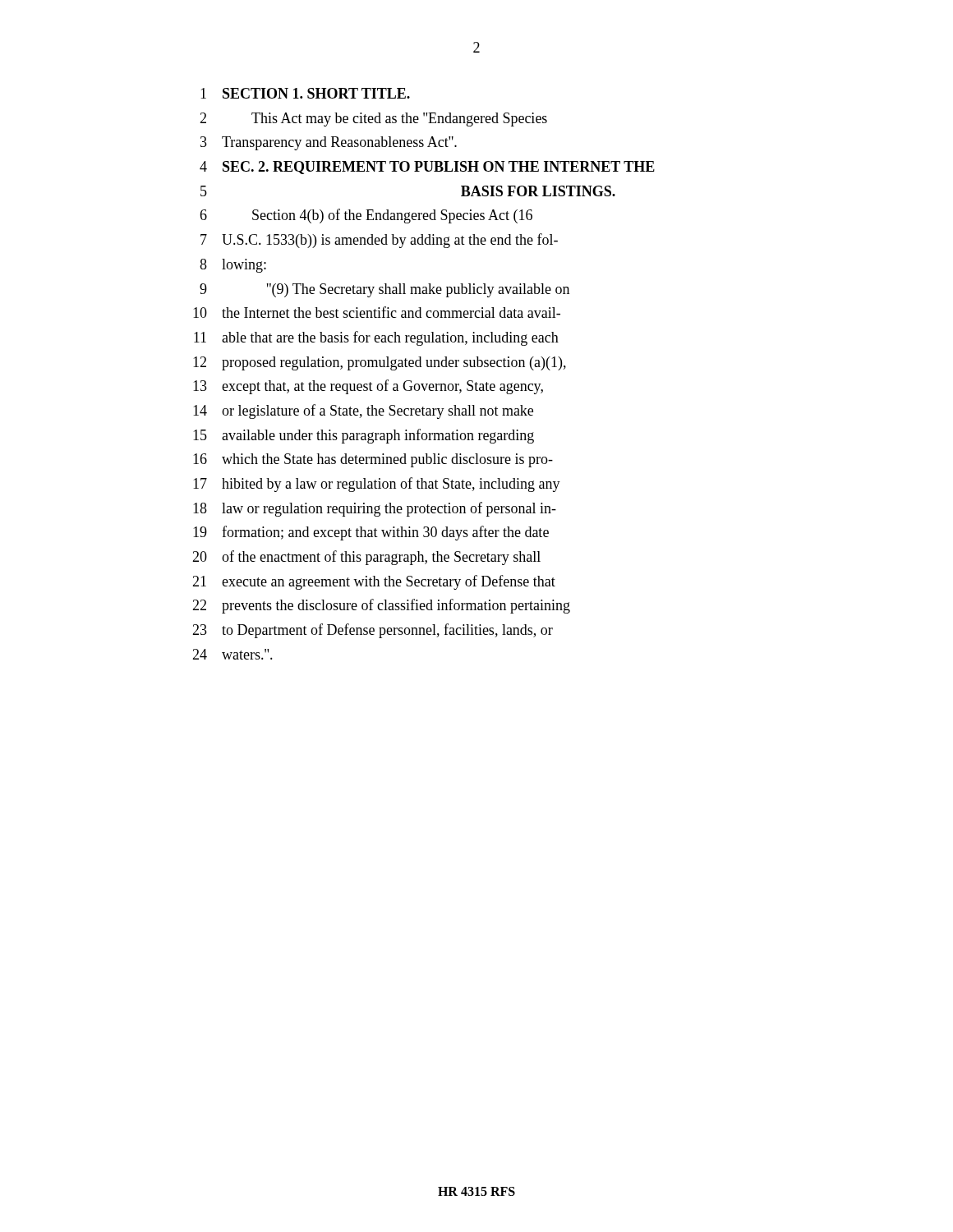
Task: Select the list item that reads "5 BASIS FOR LISTINGS."
Action: click(509, 192)
